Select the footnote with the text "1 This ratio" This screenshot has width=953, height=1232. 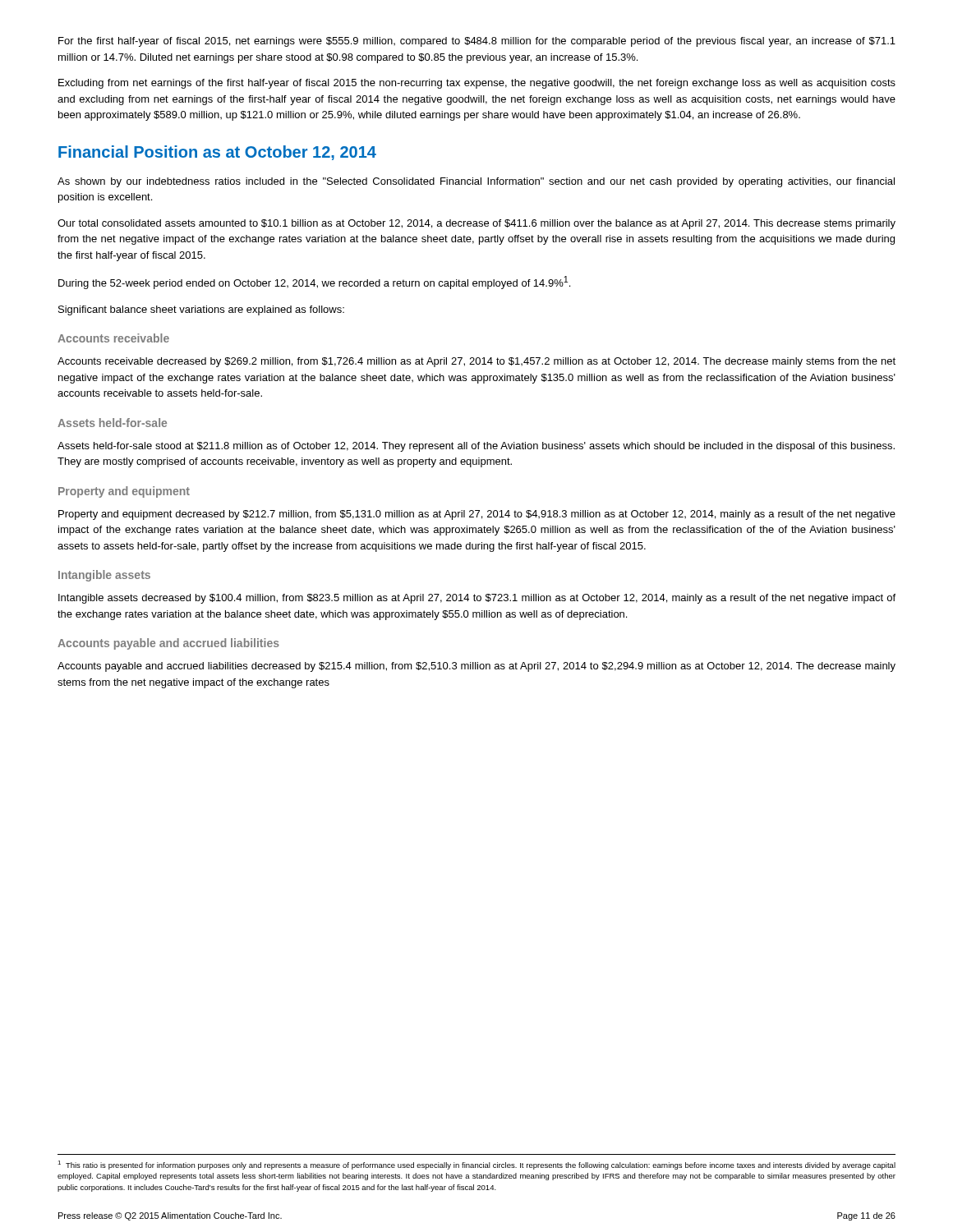(476, 1175)
